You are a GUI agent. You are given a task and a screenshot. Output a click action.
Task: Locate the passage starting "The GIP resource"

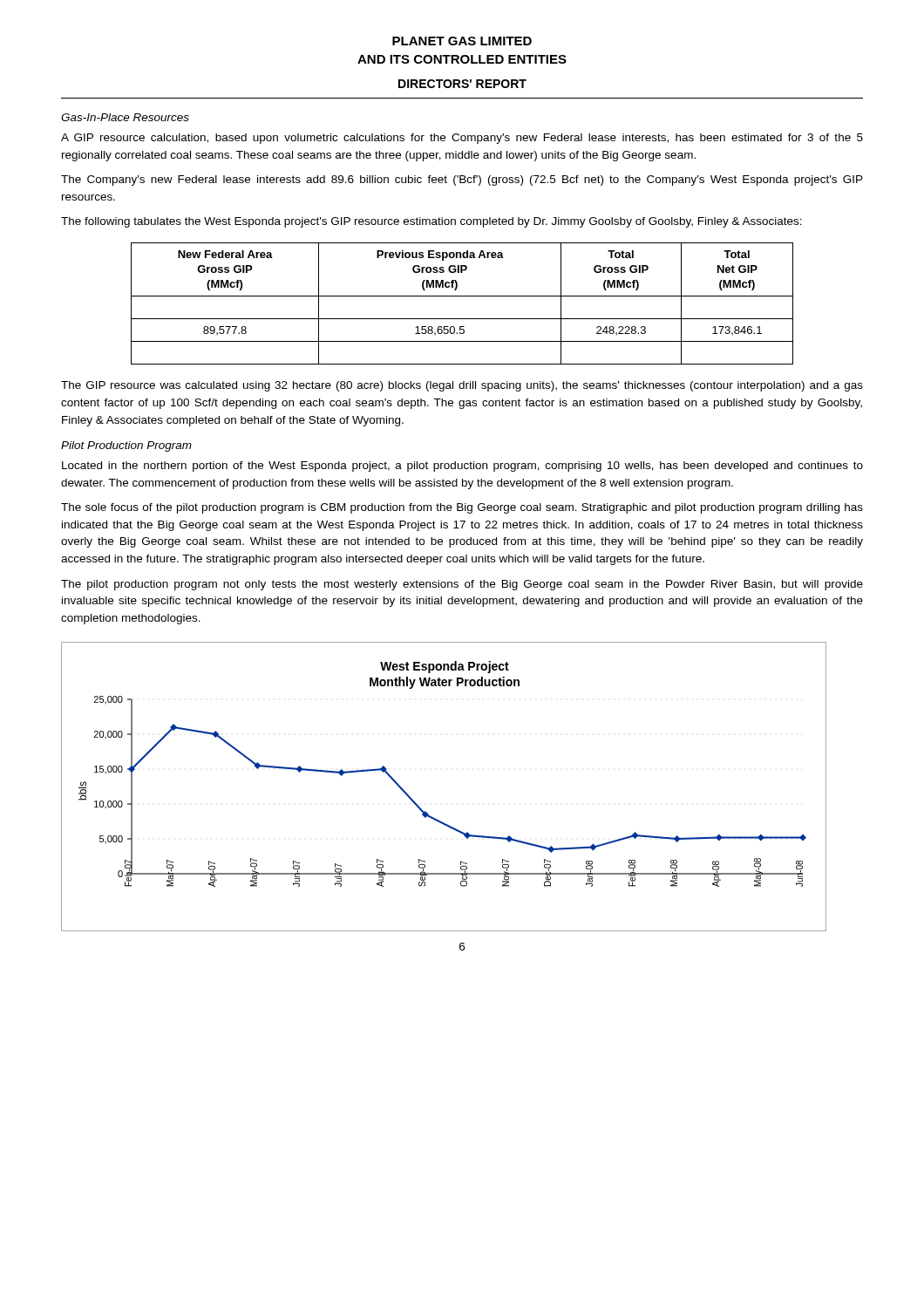(462, 402)
